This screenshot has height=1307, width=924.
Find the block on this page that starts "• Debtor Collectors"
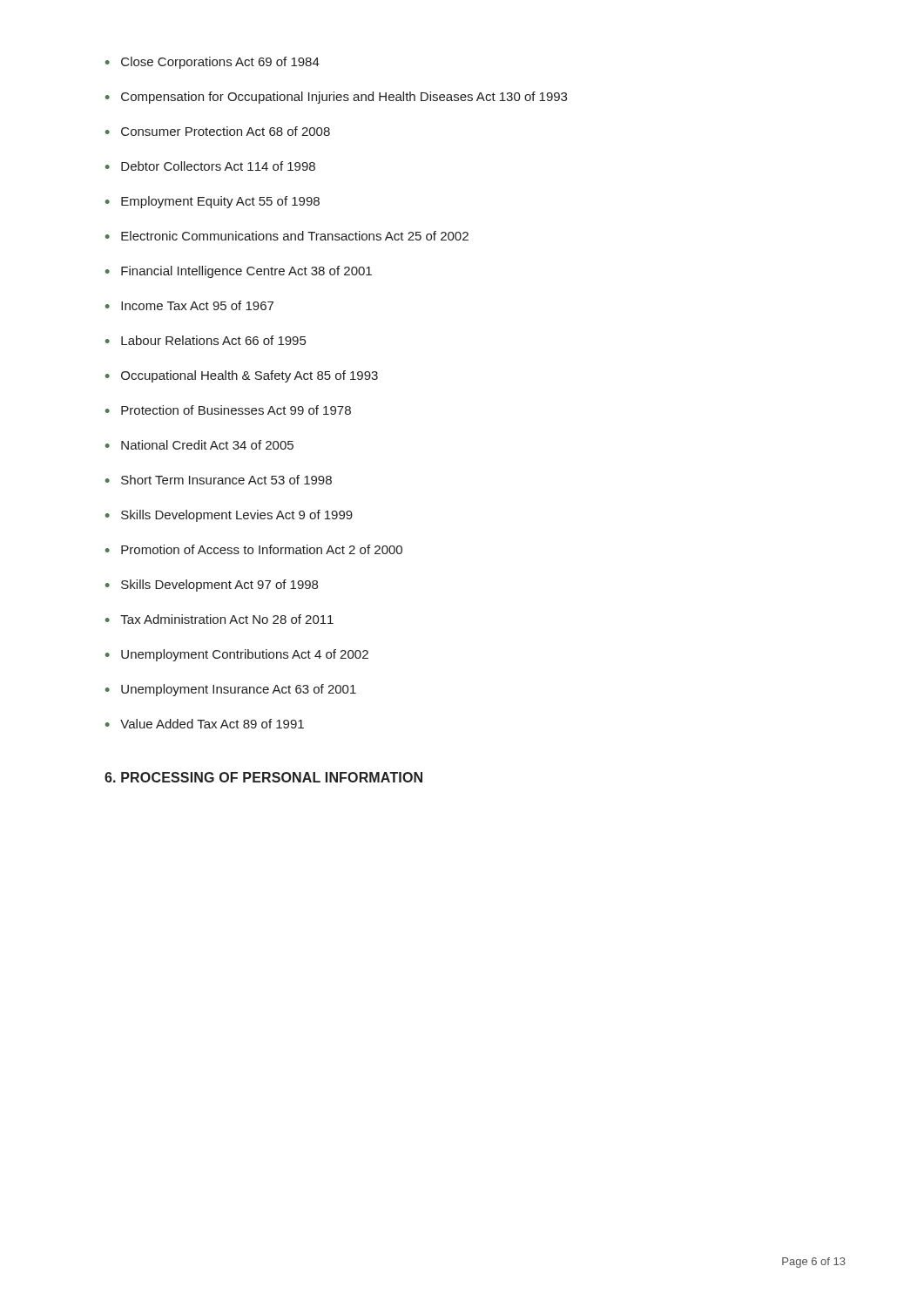click(x=210, y=168)
